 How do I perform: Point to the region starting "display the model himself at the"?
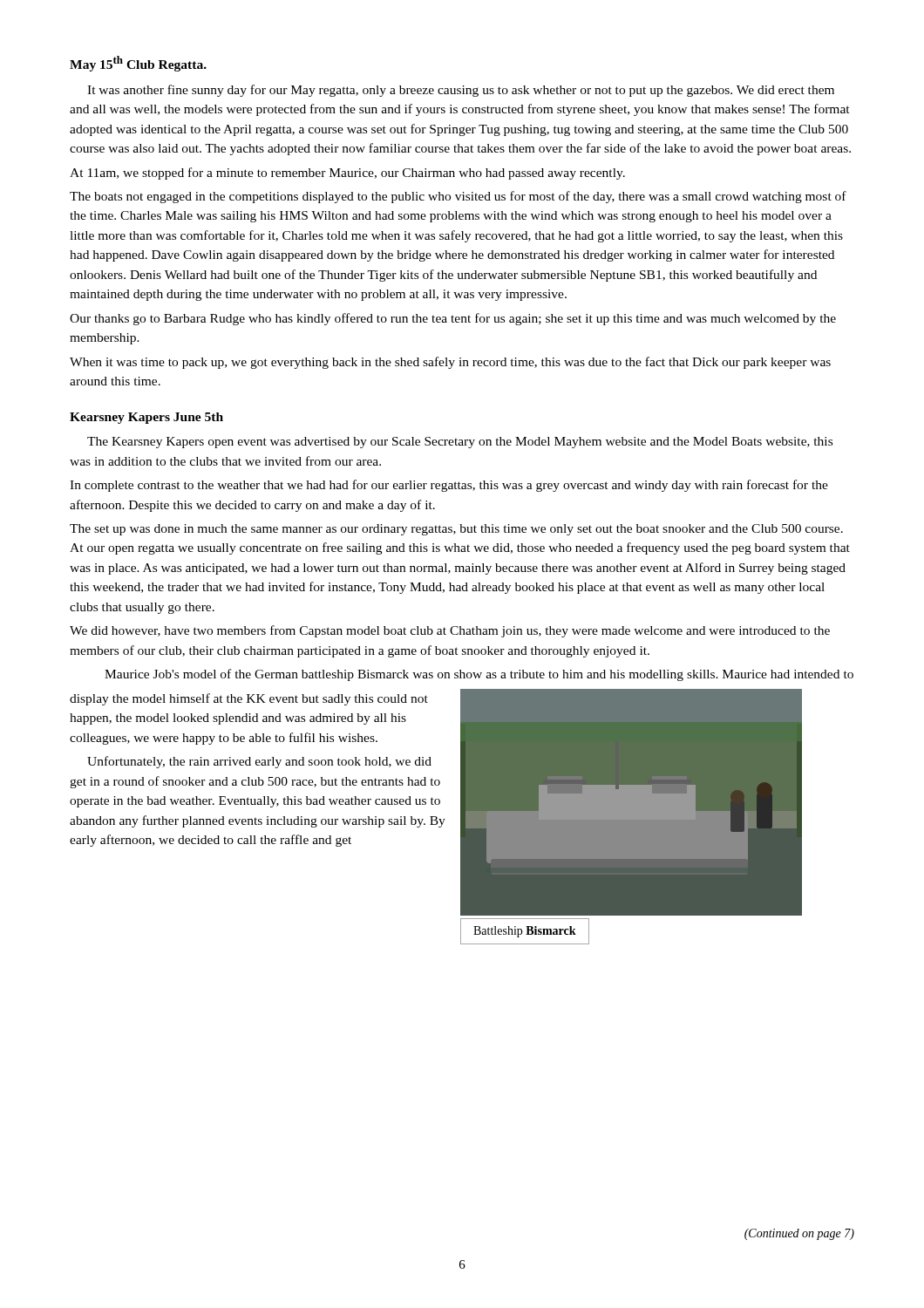[258, 769]
